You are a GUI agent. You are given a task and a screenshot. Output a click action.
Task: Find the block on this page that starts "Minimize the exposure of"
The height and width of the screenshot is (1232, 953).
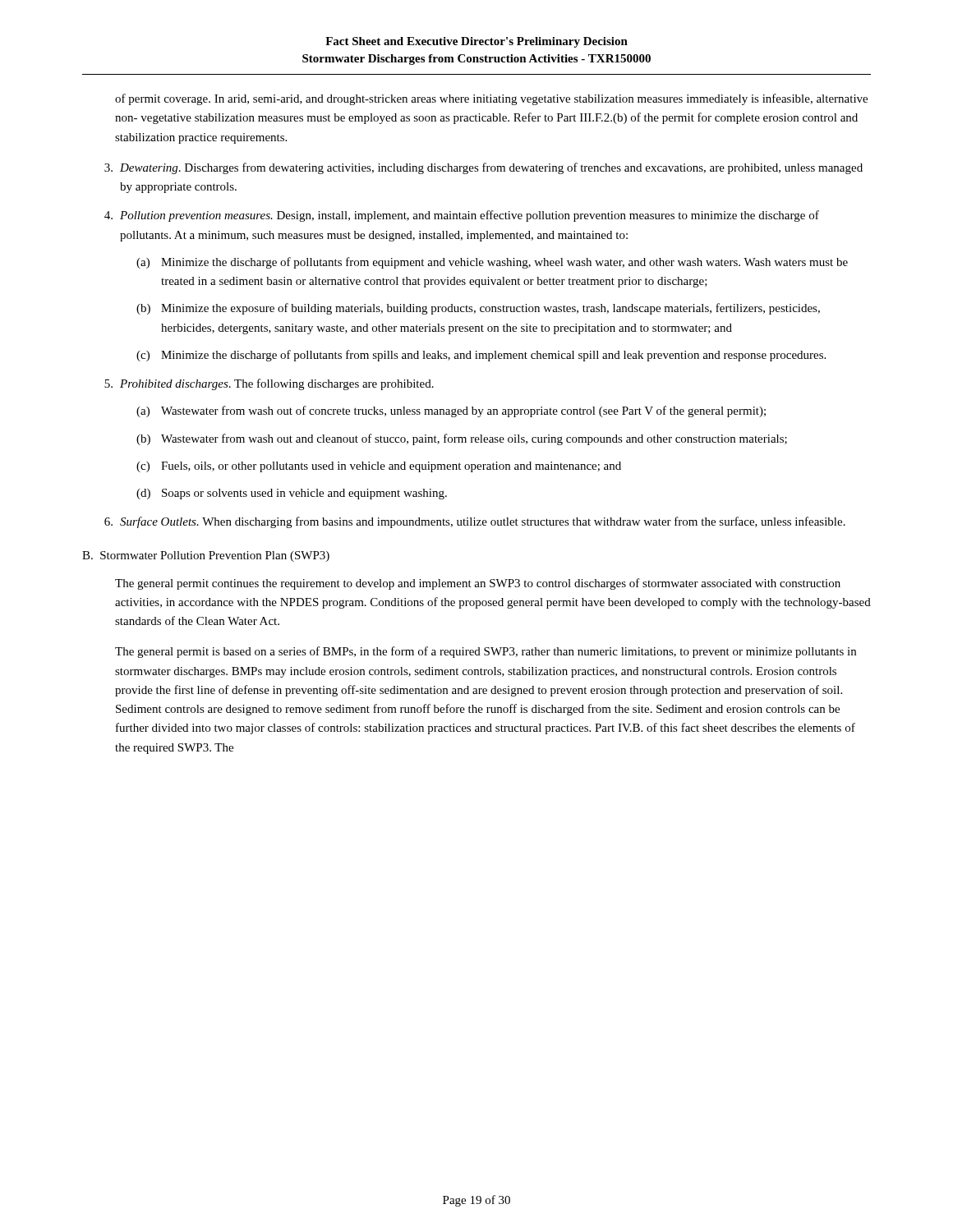coord(491,318)
